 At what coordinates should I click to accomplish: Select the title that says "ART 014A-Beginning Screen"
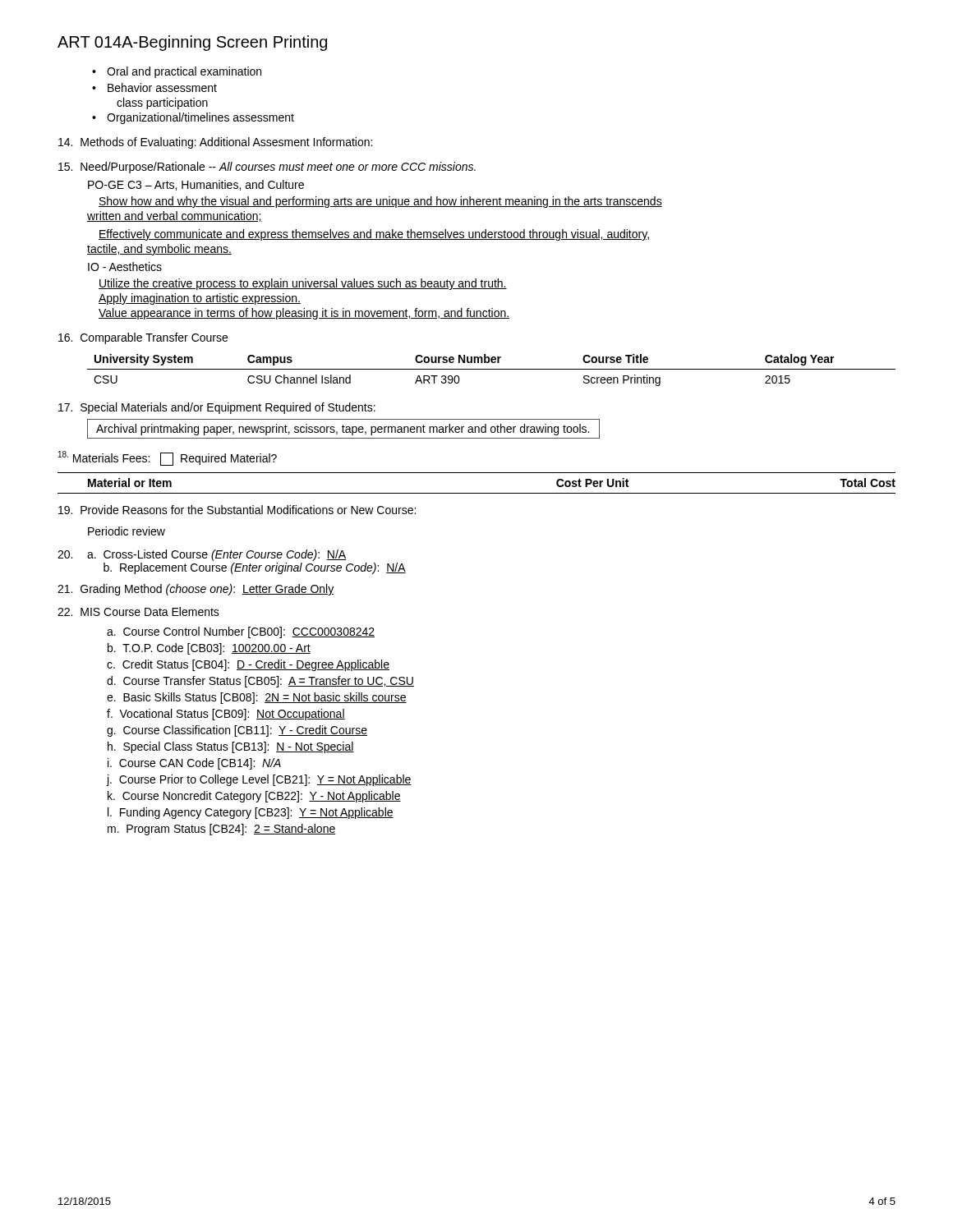click(x=193, y=42)
